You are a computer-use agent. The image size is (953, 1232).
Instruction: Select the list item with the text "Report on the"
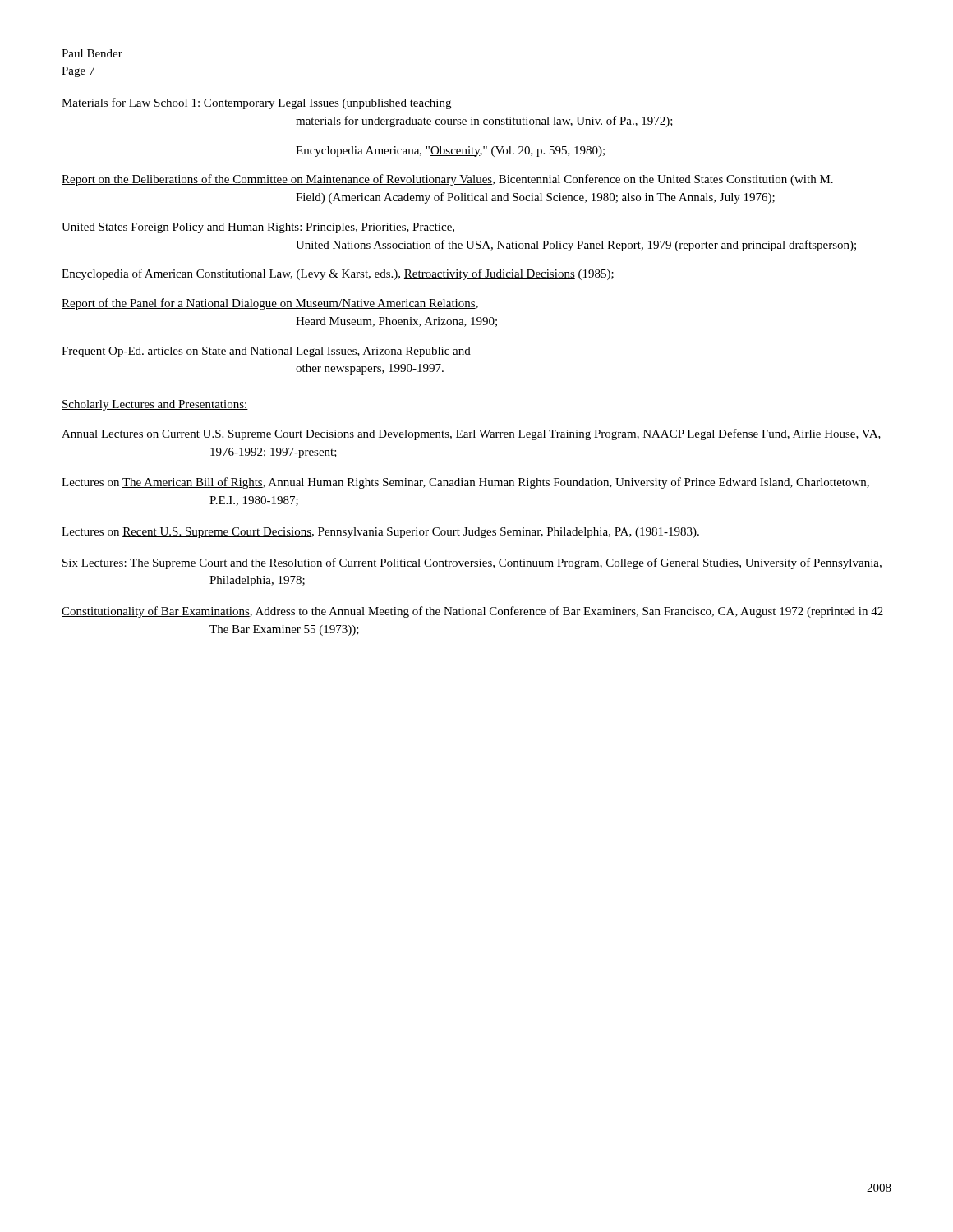click(476, 190)
